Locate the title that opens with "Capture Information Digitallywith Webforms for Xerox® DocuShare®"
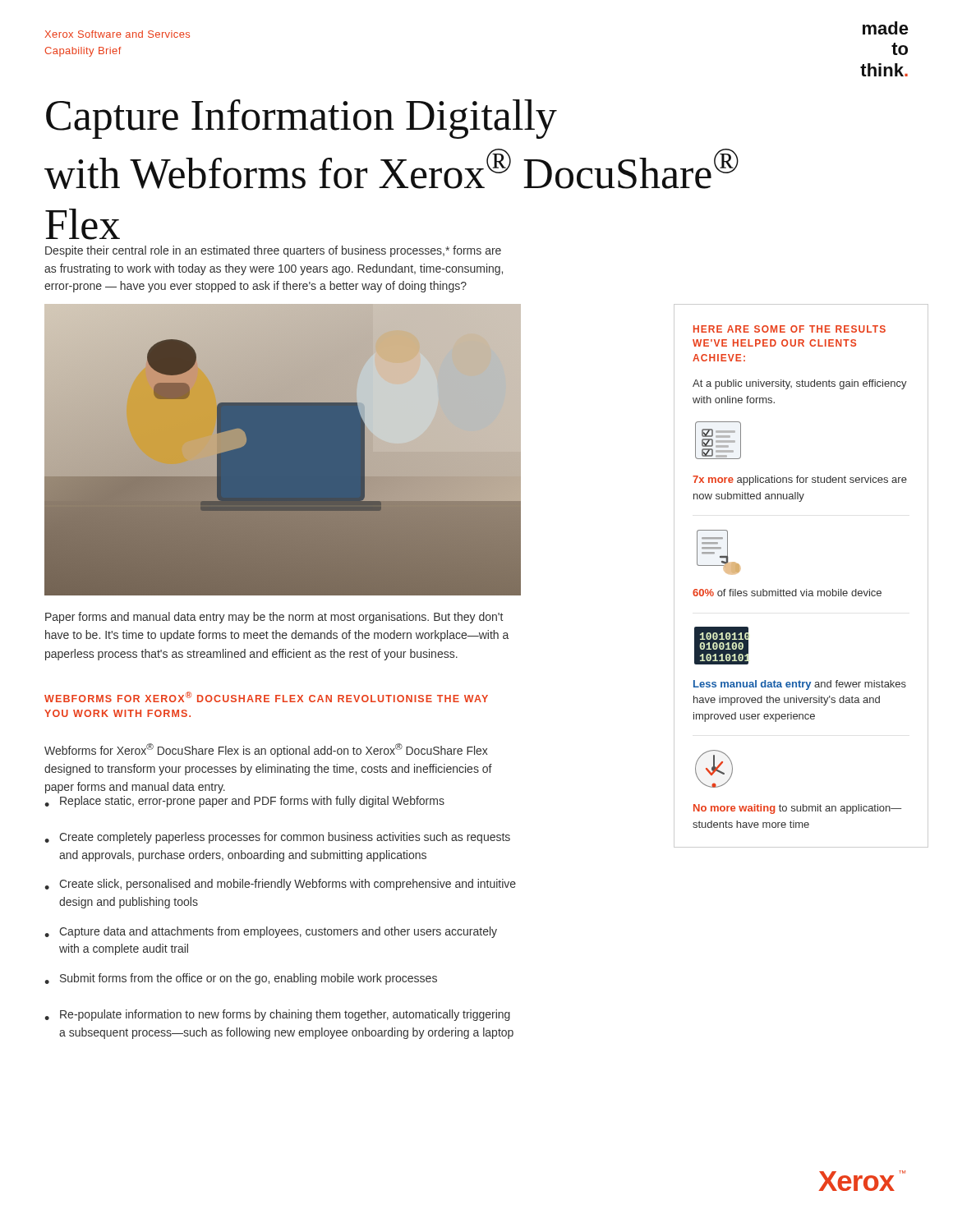 tap(392, 170)
